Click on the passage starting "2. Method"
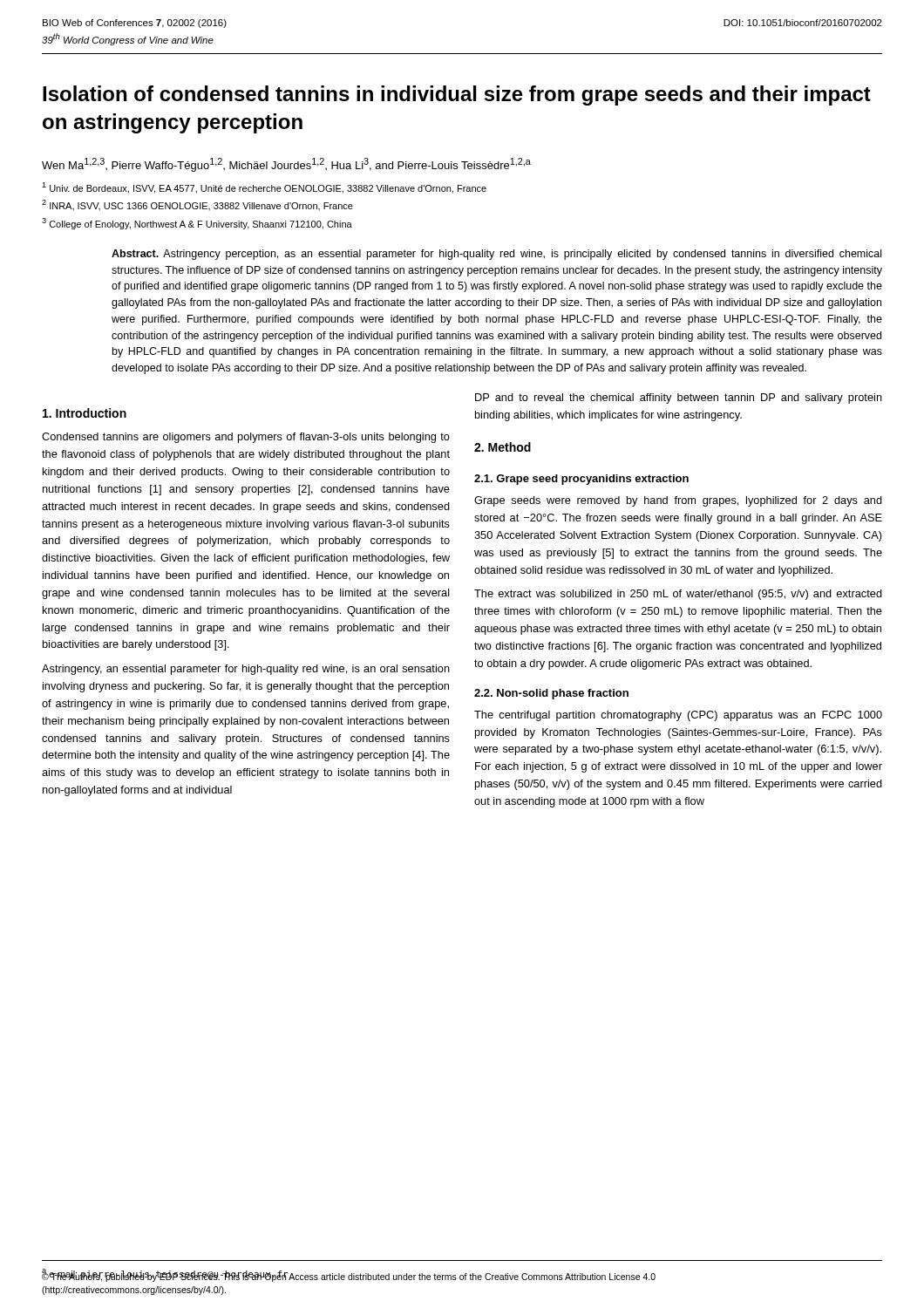The image size is (924, 1308). click(503, 448)
